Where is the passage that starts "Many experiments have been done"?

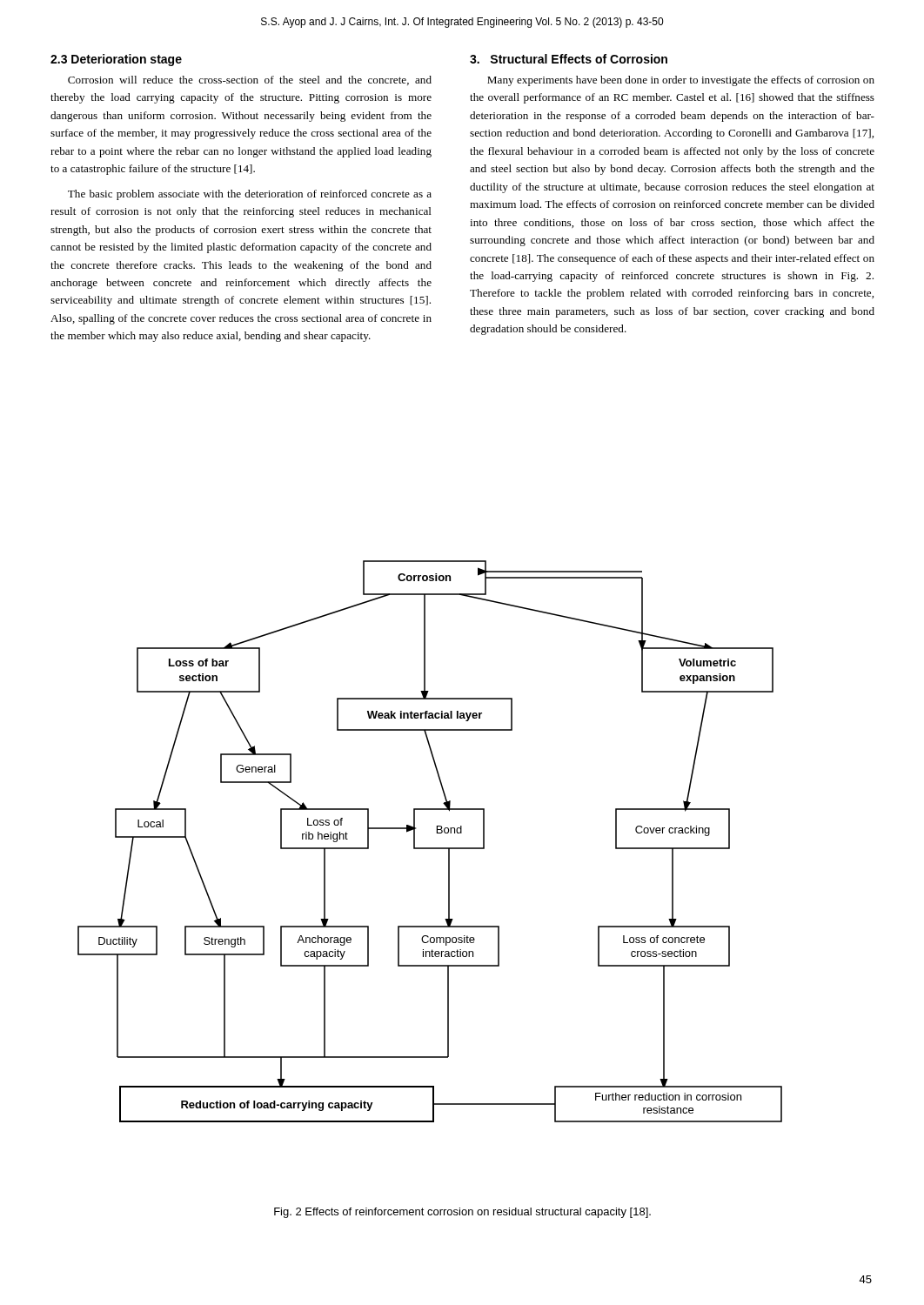[672, 205]
